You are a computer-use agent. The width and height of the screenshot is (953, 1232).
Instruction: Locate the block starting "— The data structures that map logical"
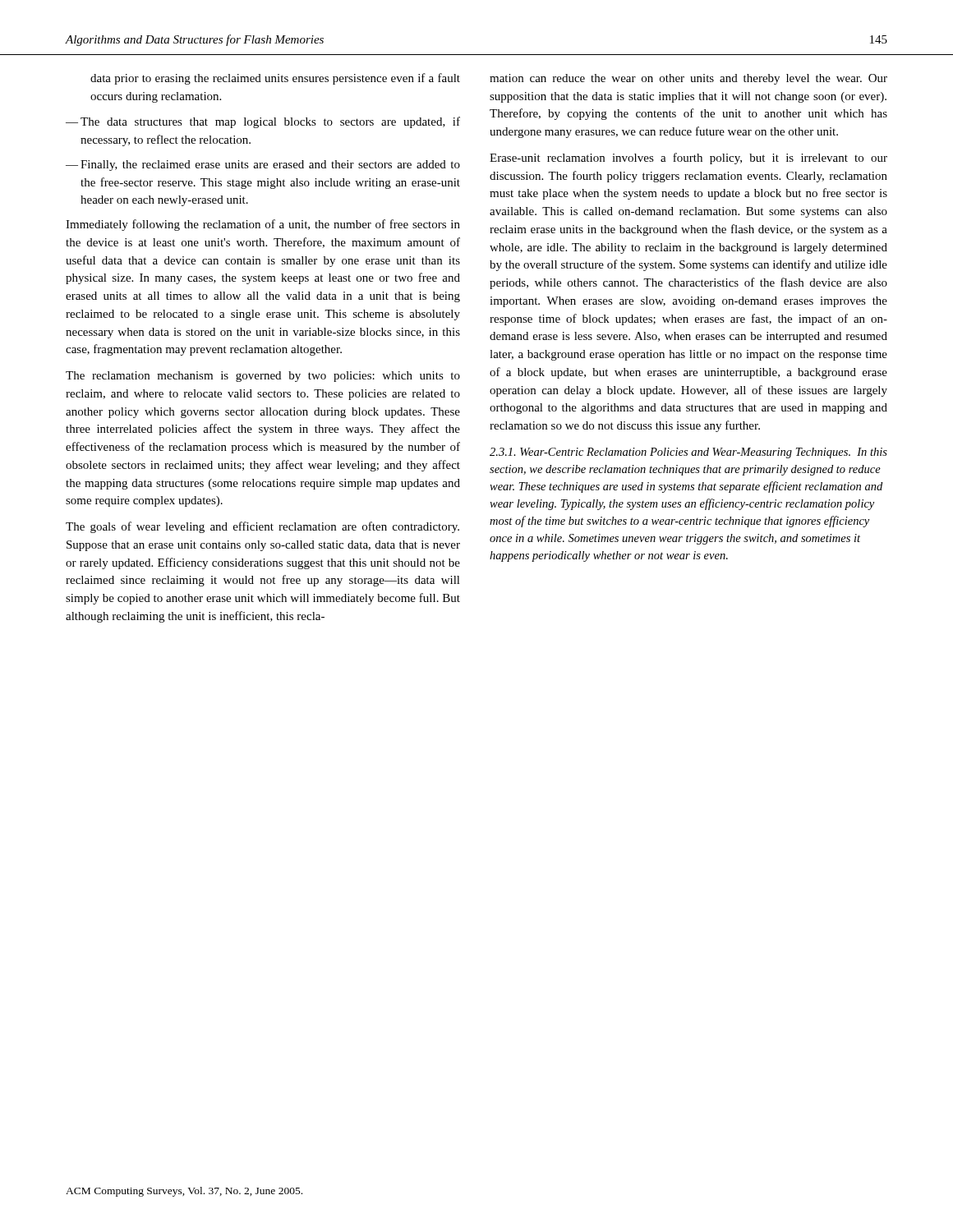tap(263, 131)
